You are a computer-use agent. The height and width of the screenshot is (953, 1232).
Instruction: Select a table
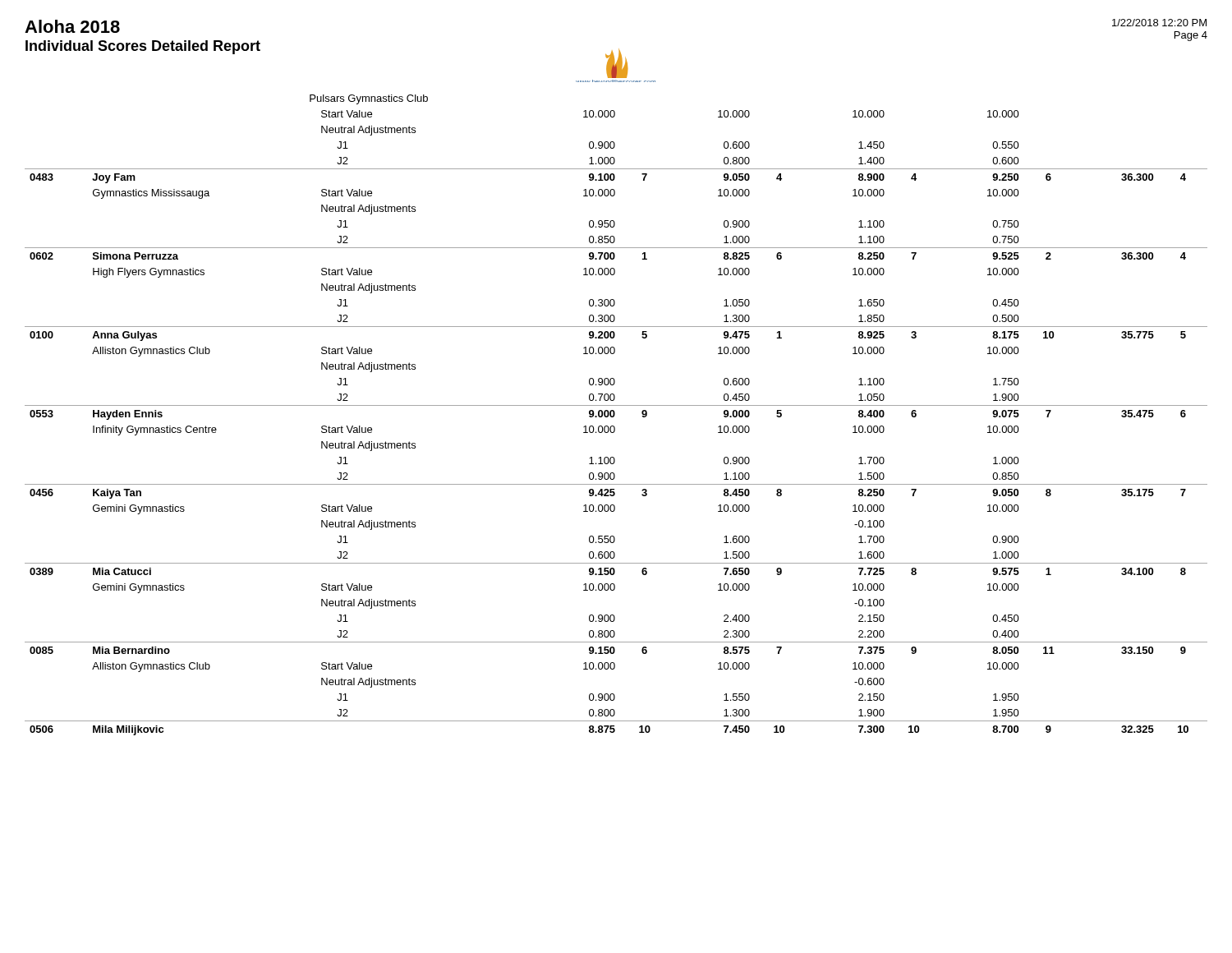616,414
